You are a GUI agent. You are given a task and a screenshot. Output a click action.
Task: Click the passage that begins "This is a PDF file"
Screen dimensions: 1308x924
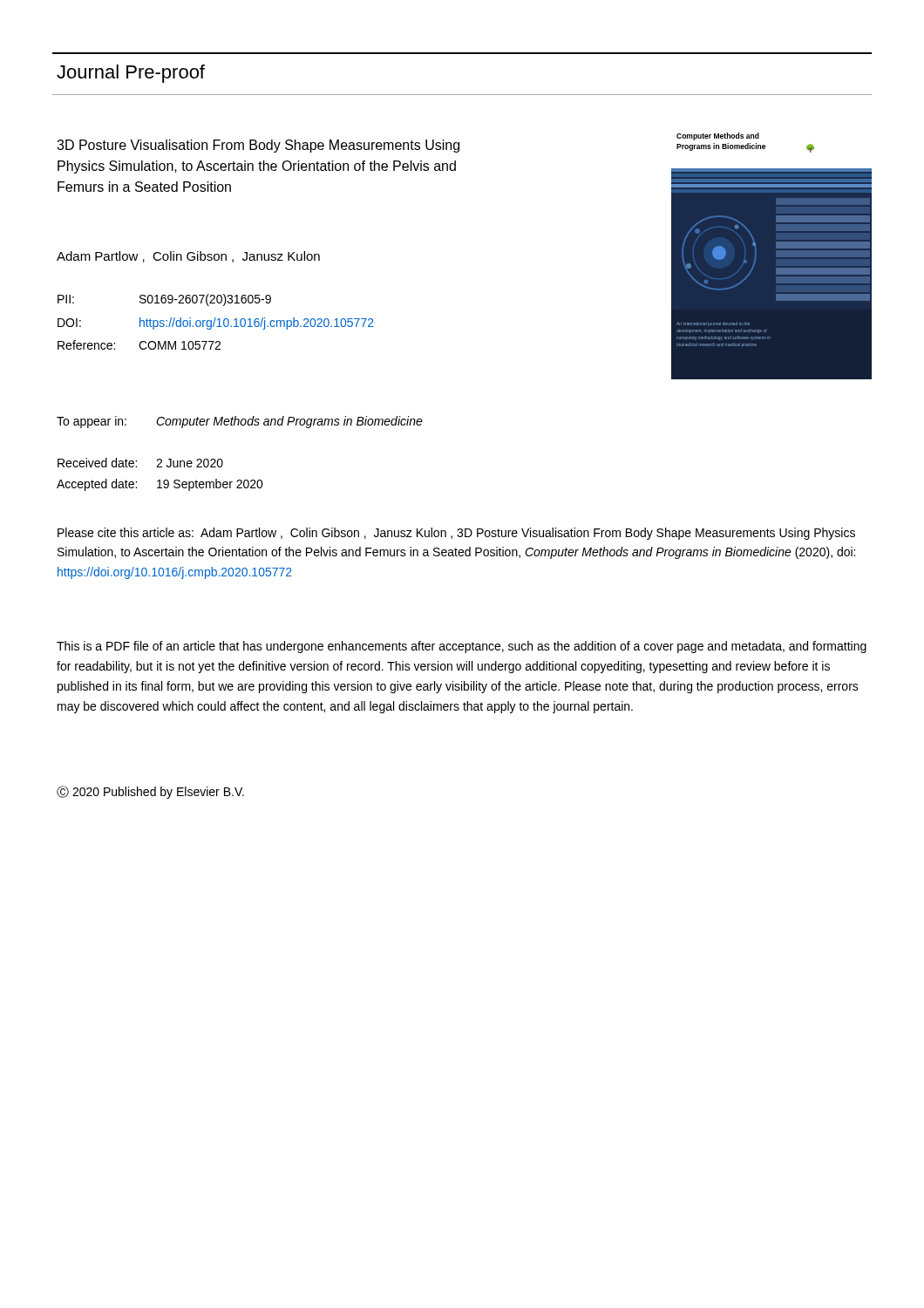[462, 676]
